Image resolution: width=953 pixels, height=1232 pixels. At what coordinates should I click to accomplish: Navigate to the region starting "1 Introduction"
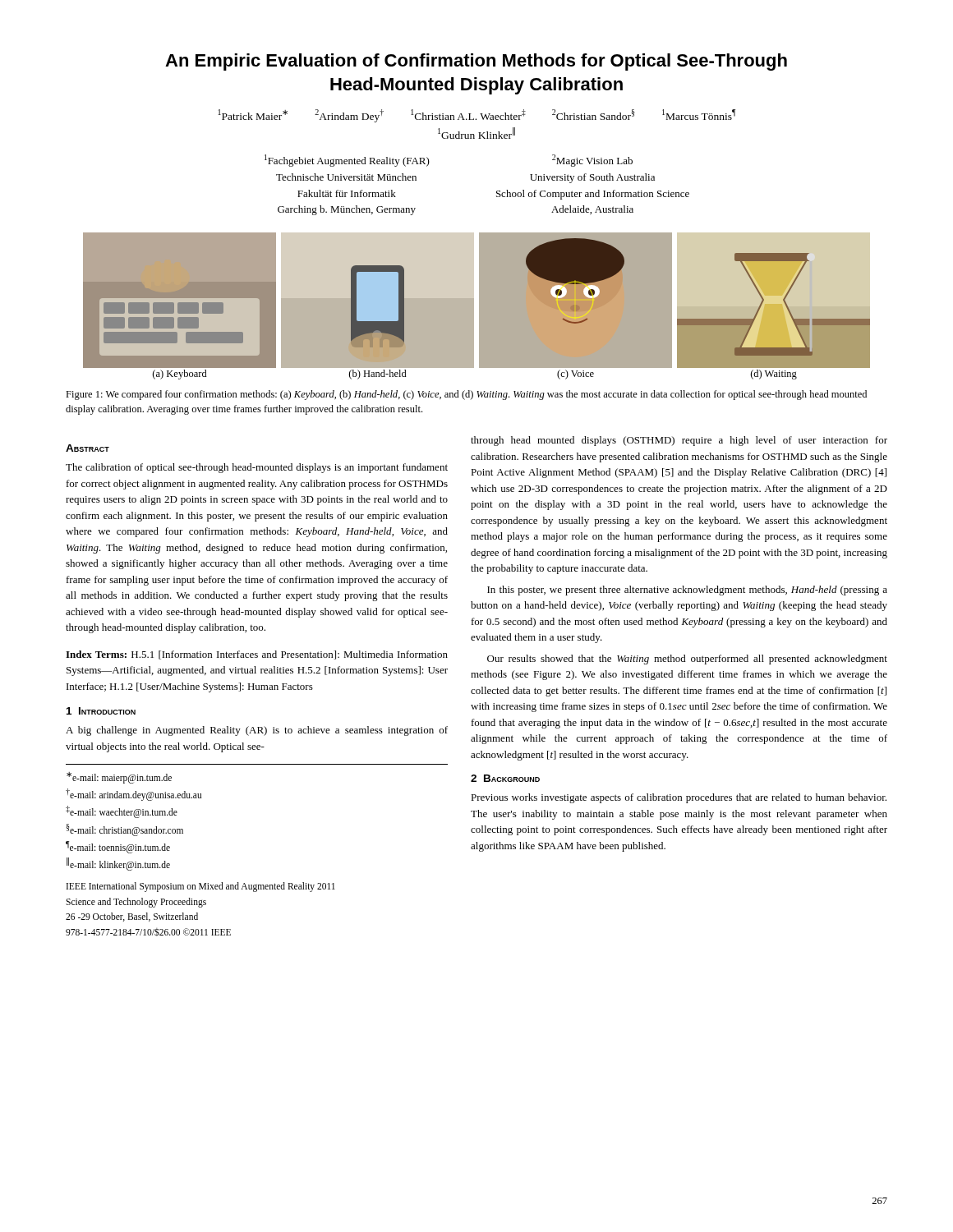click(x=101, y=711)
